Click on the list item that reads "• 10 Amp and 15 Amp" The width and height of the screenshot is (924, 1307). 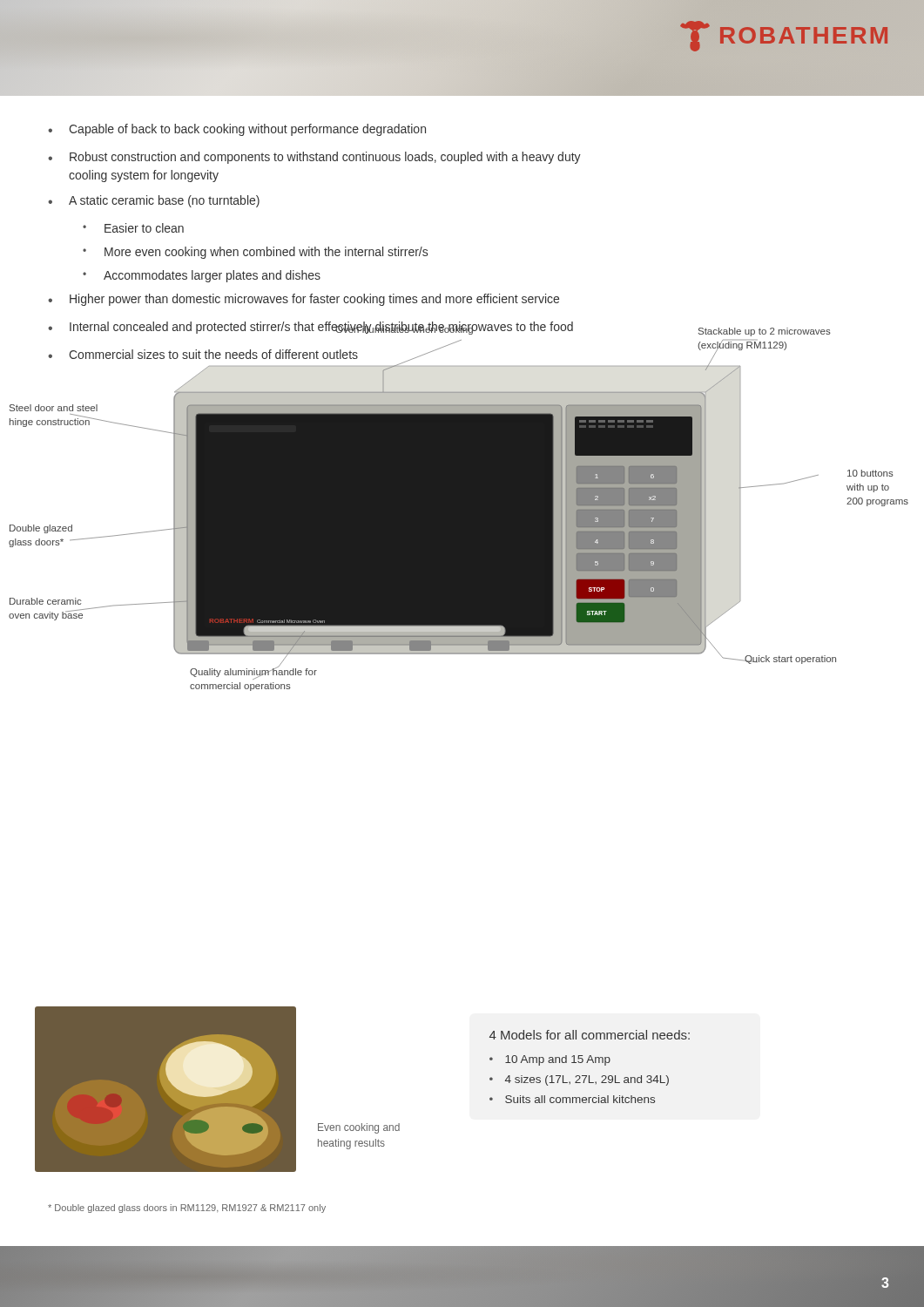(550, 1059)
